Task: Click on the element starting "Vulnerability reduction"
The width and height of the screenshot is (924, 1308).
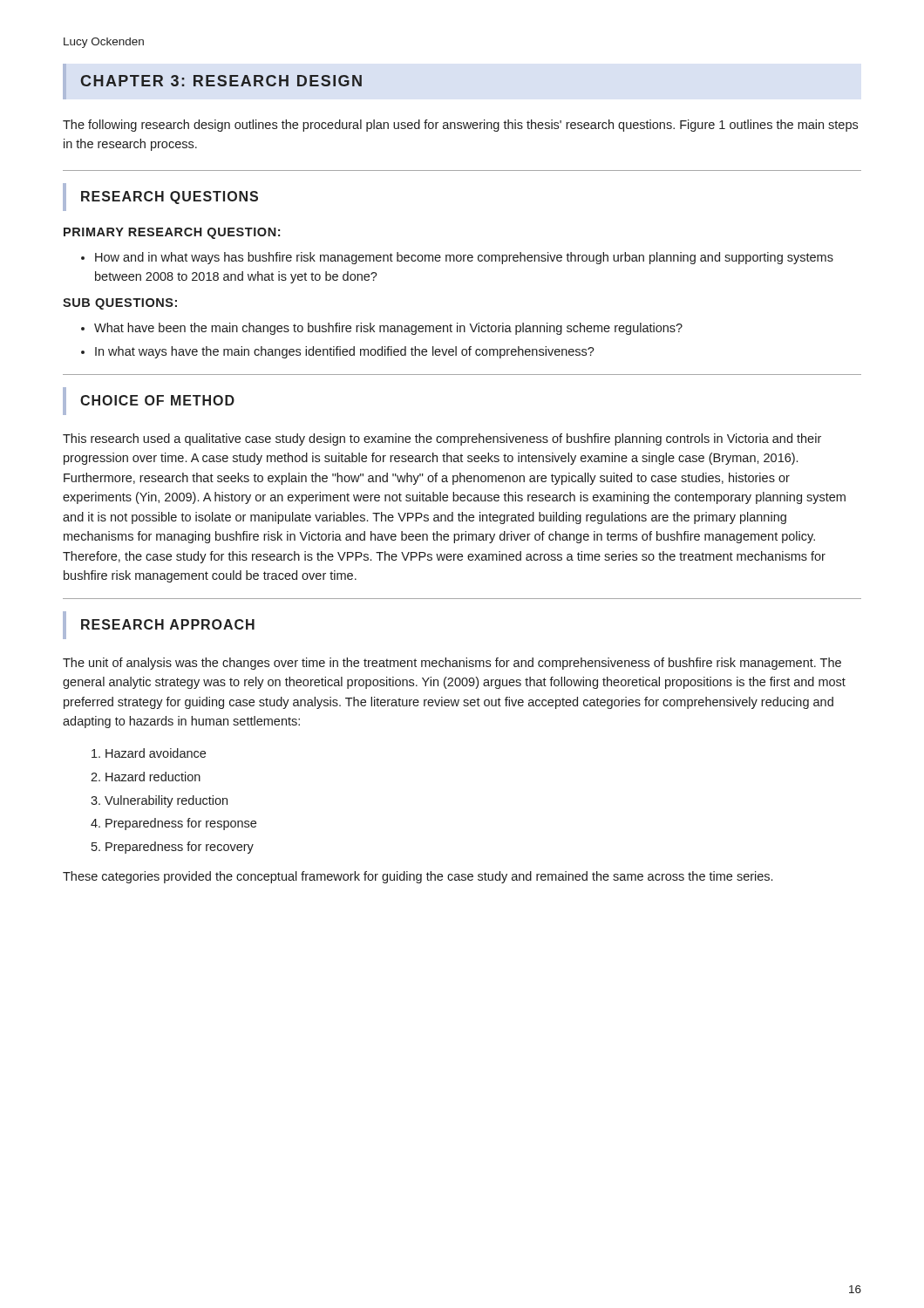Action: (167, 800)
